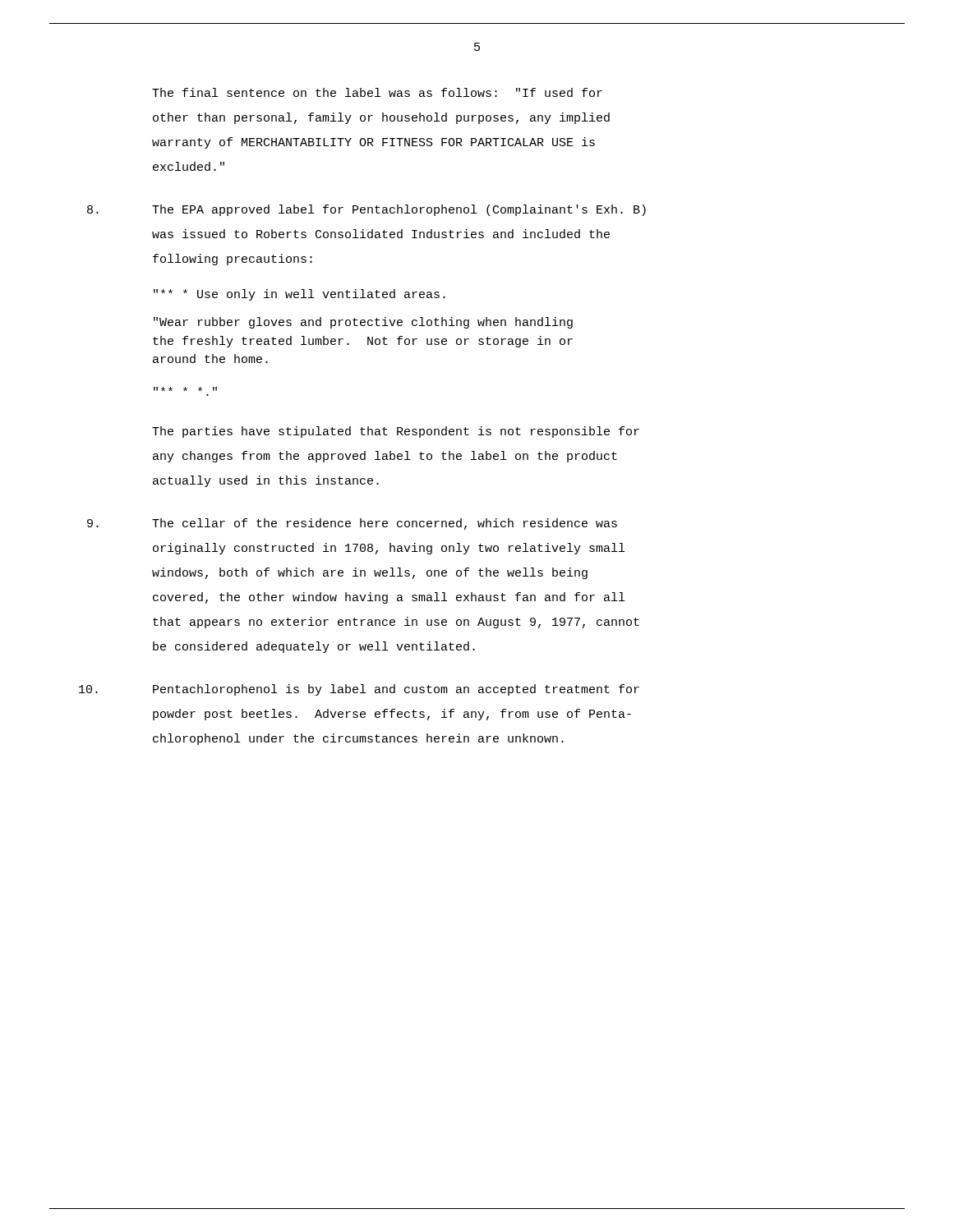Screen dimensions: 1232x954
Task: Click the passage that begins "The final sentence on"
Action: [381, 131]
